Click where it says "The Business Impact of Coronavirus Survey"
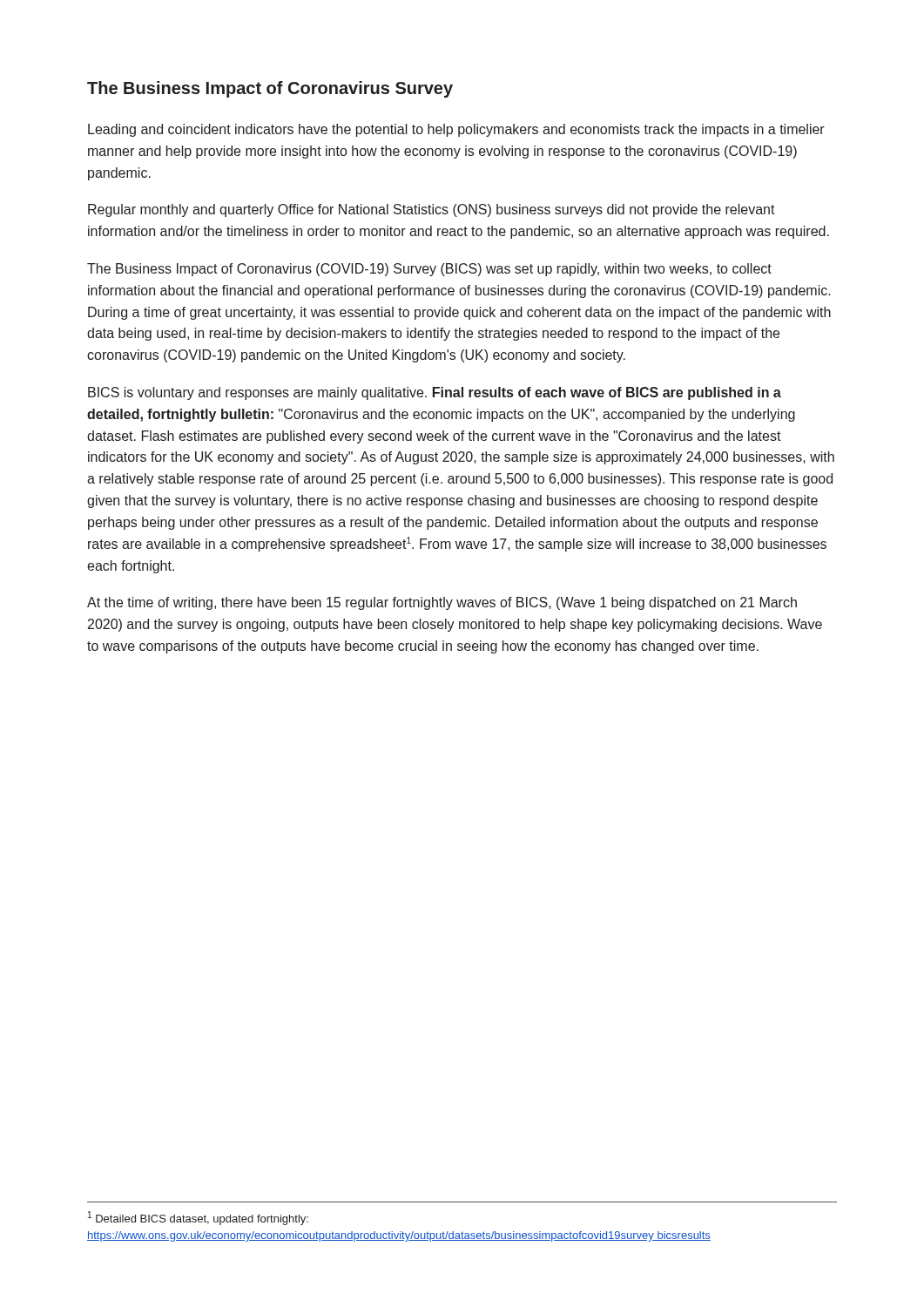 point(462,88)
